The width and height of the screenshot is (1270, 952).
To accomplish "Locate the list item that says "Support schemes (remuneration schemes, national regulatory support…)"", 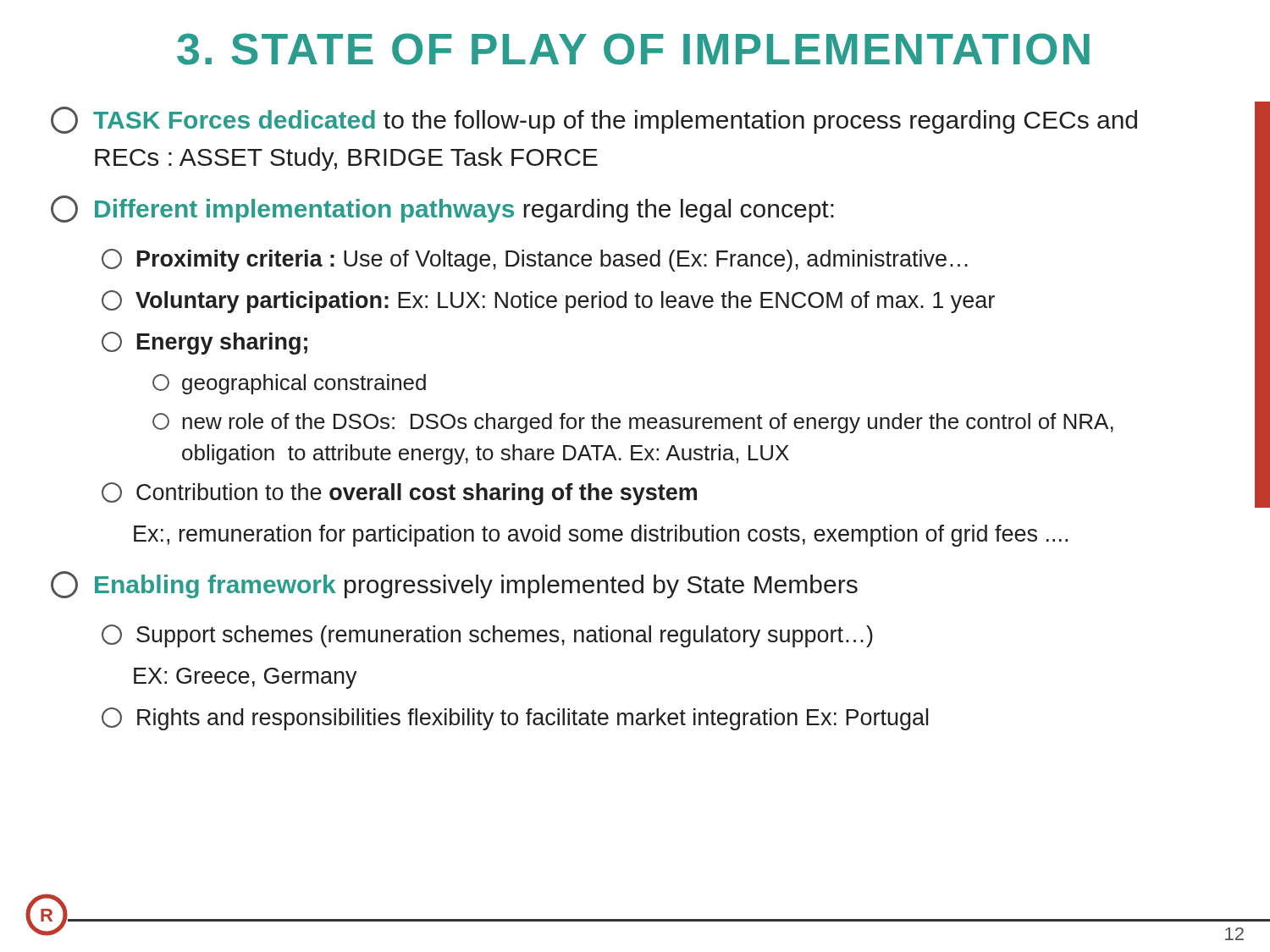I will point(488,635).
